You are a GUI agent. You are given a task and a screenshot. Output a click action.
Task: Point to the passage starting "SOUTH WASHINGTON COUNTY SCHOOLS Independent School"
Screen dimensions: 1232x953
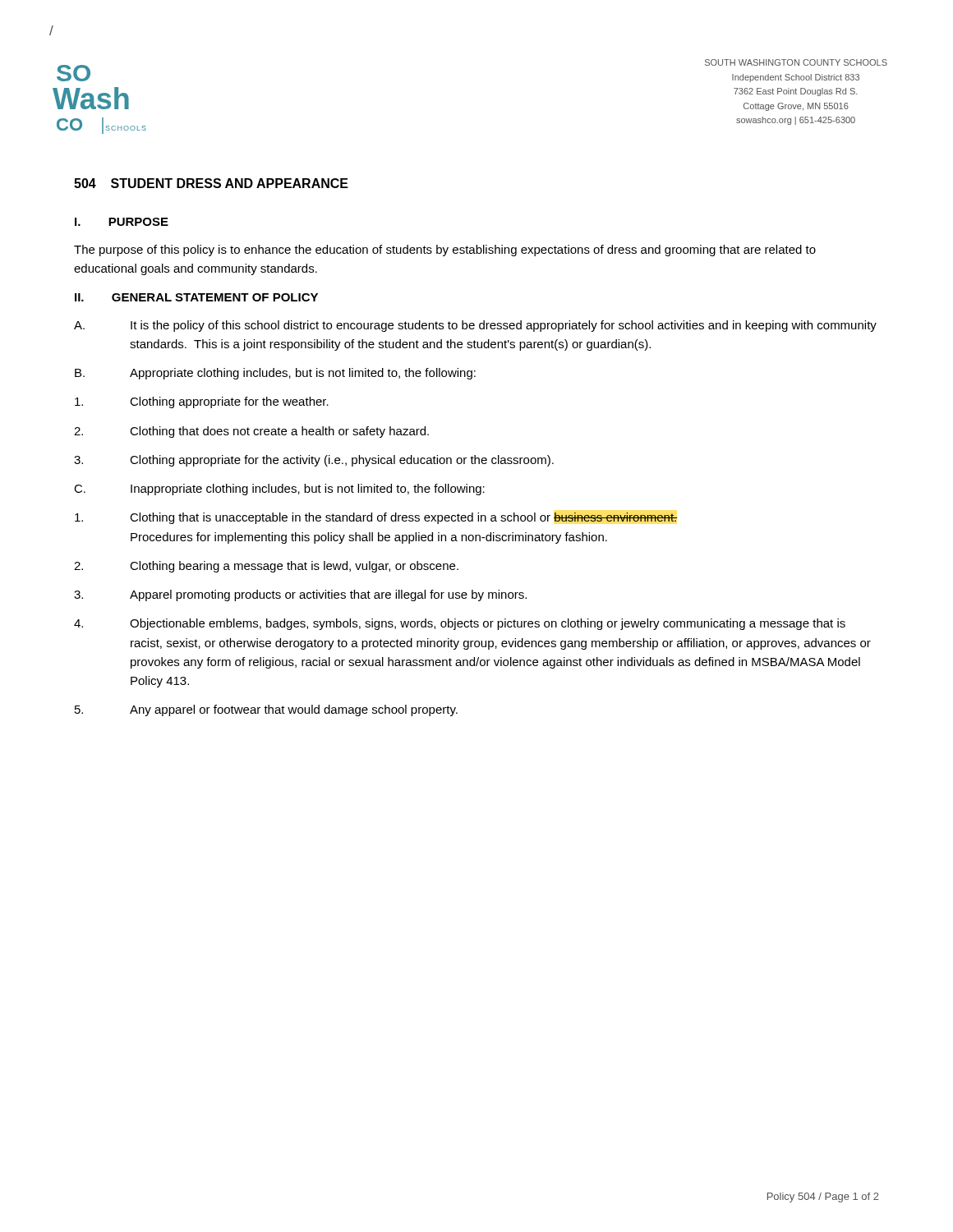(796, 91)
